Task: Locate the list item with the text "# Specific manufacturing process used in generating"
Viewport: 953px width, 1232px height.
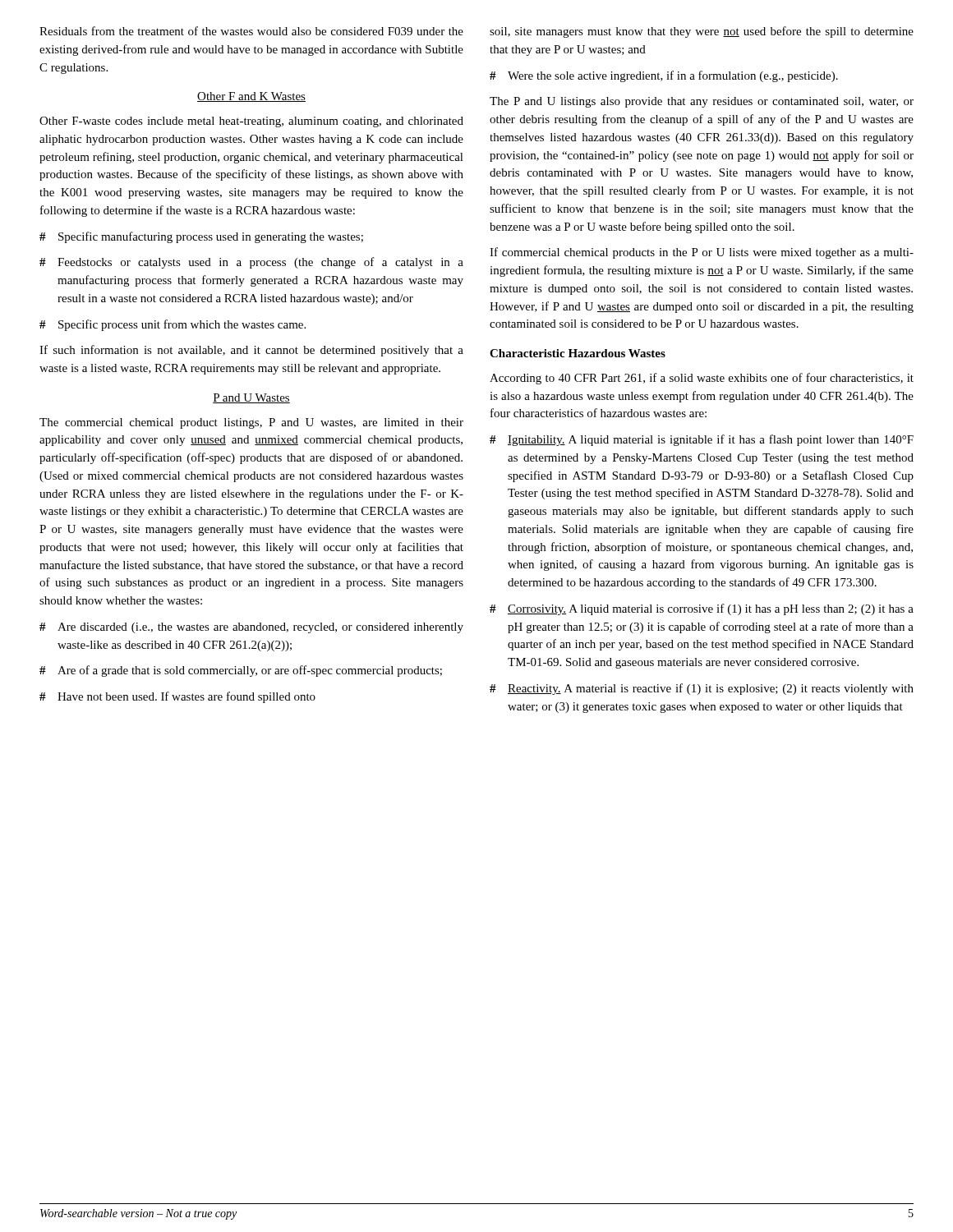Action: (x=251, y=237)
